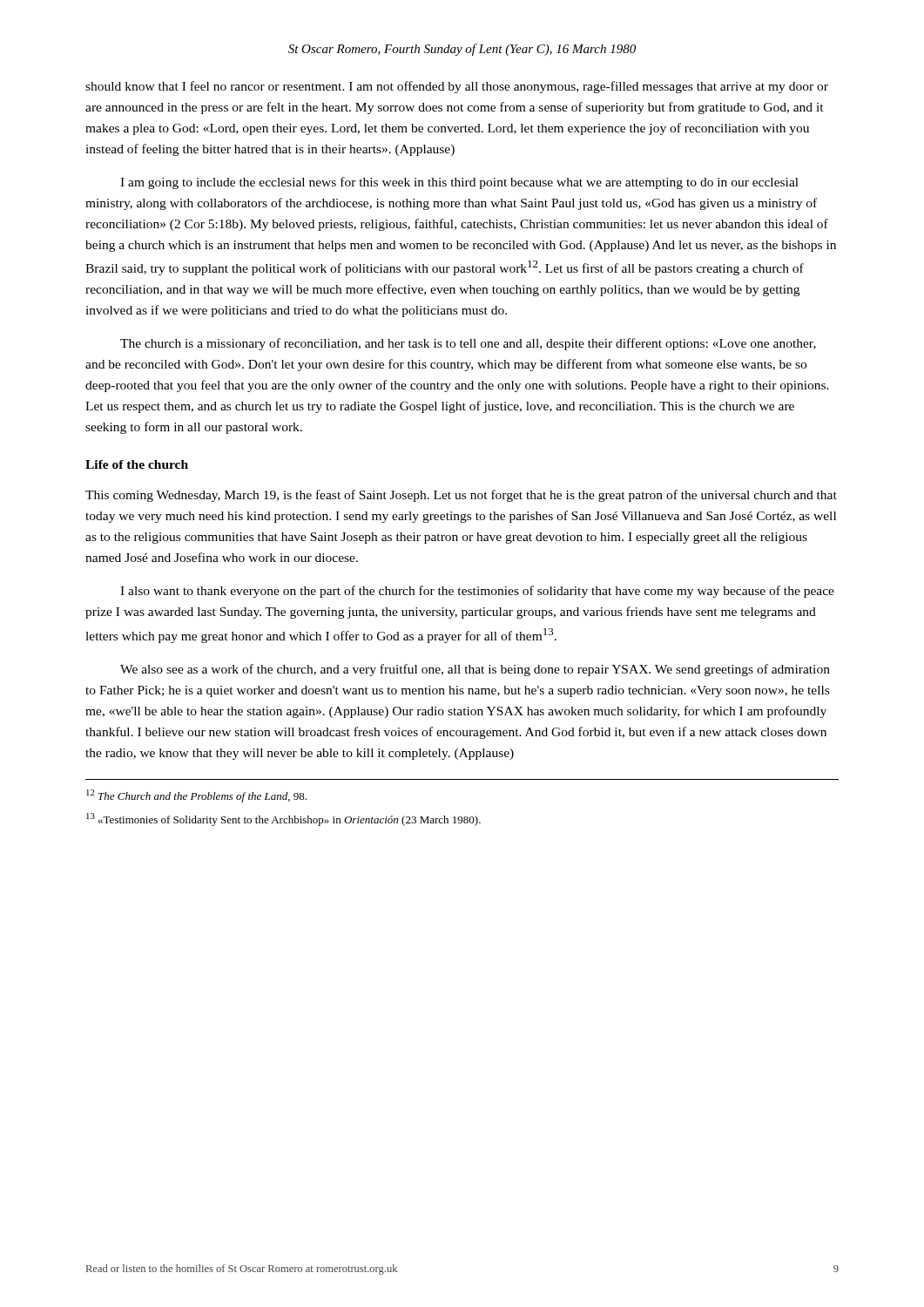Find the block on this page that starts "should know that I feel no"
924x1307 pixels.
click(462, 118)
